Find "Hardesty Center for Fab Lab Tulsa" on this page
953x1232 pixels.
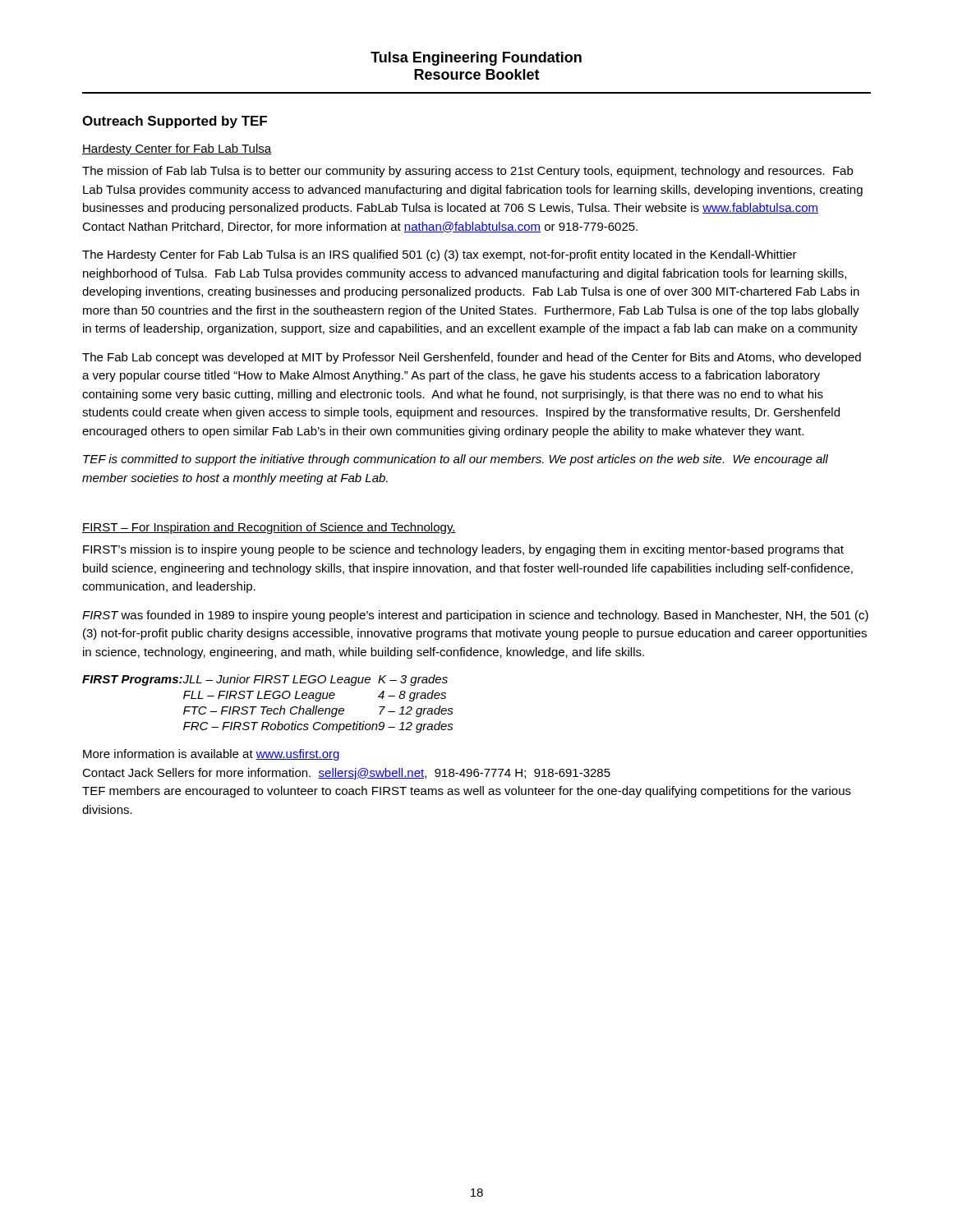click(177, 148)
